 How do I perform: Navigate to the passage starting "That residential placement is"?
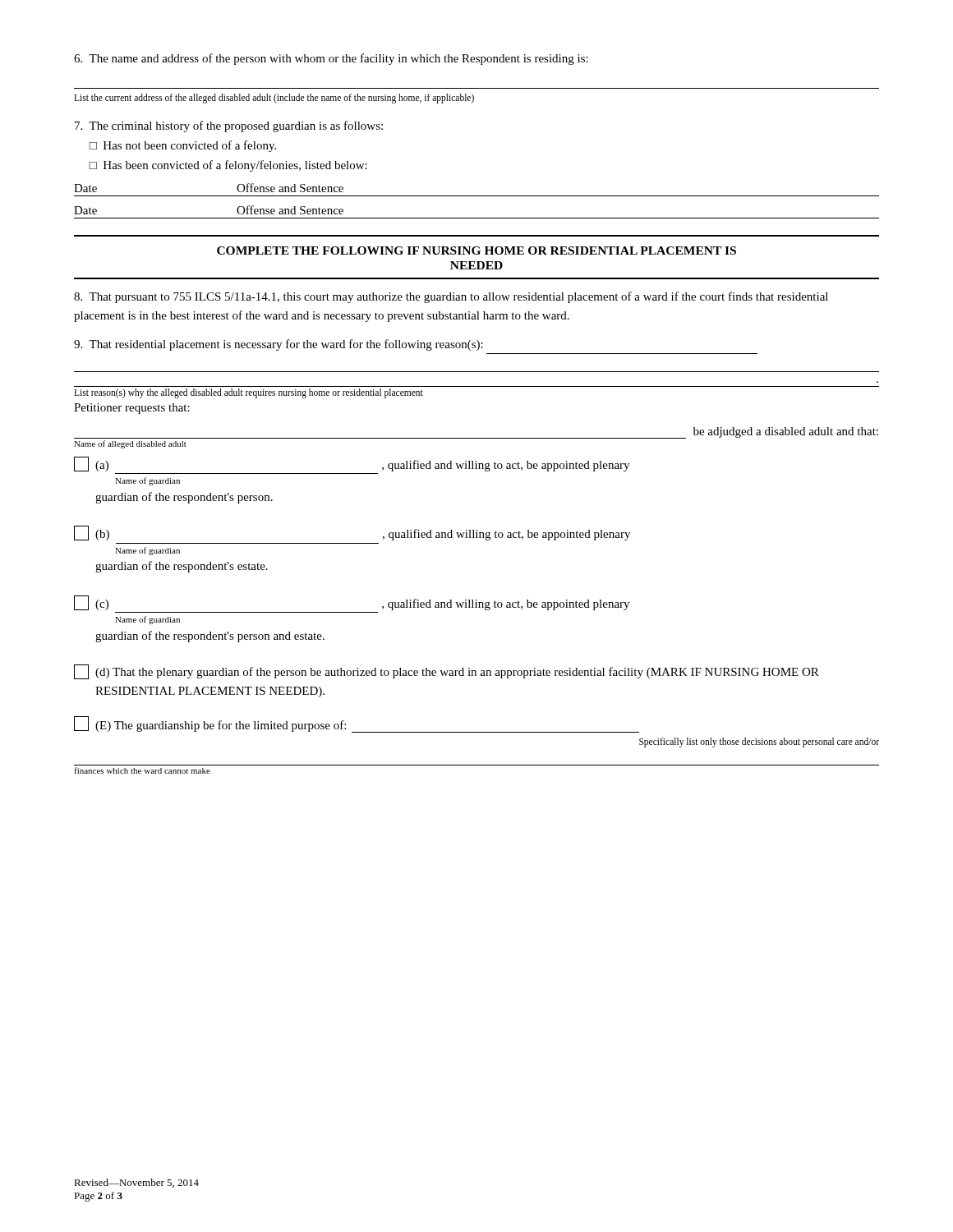pos(416,344)
